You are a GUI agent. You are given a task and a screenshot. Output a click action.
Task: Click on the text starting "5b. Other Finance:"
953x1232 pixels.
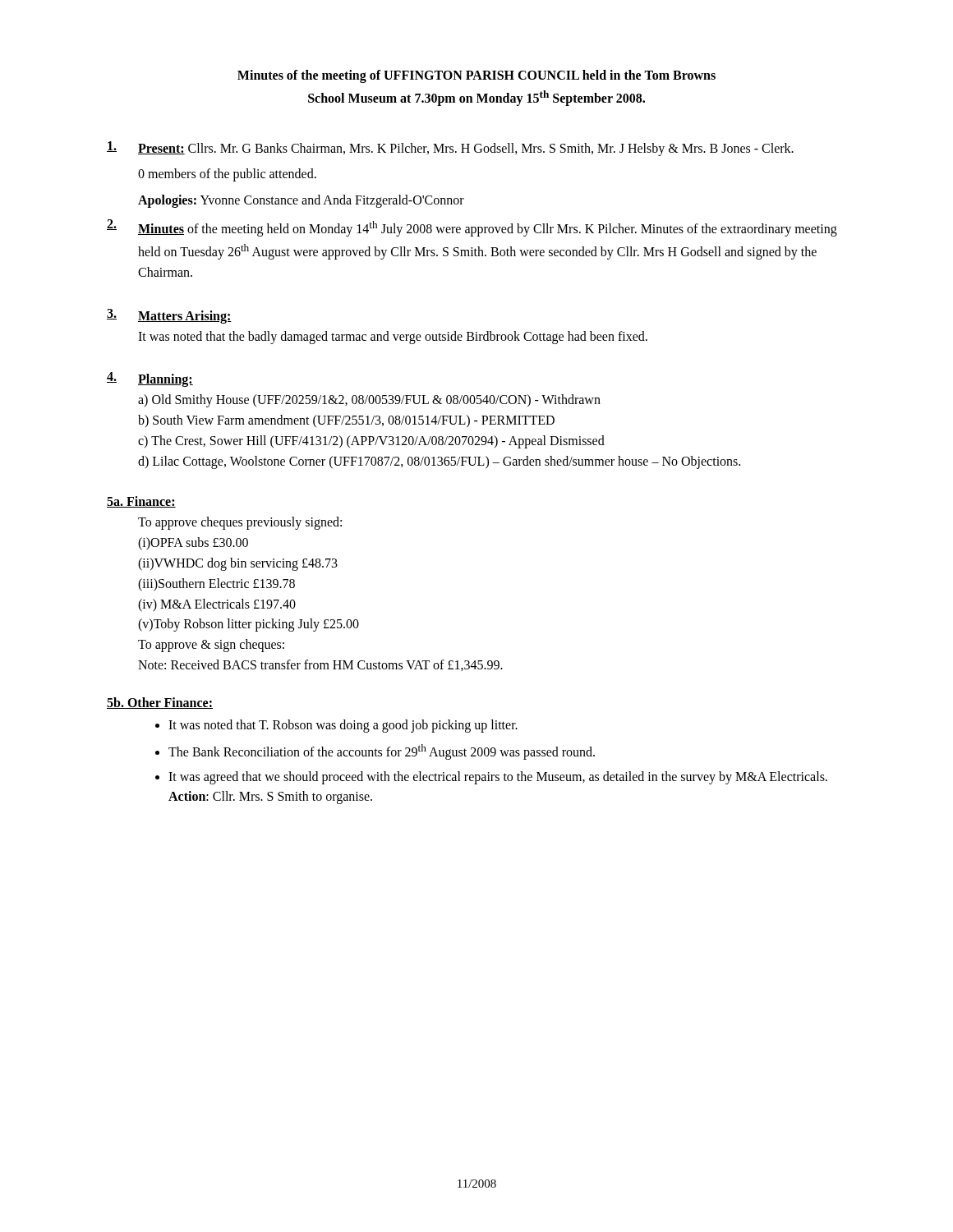point(160,702)
